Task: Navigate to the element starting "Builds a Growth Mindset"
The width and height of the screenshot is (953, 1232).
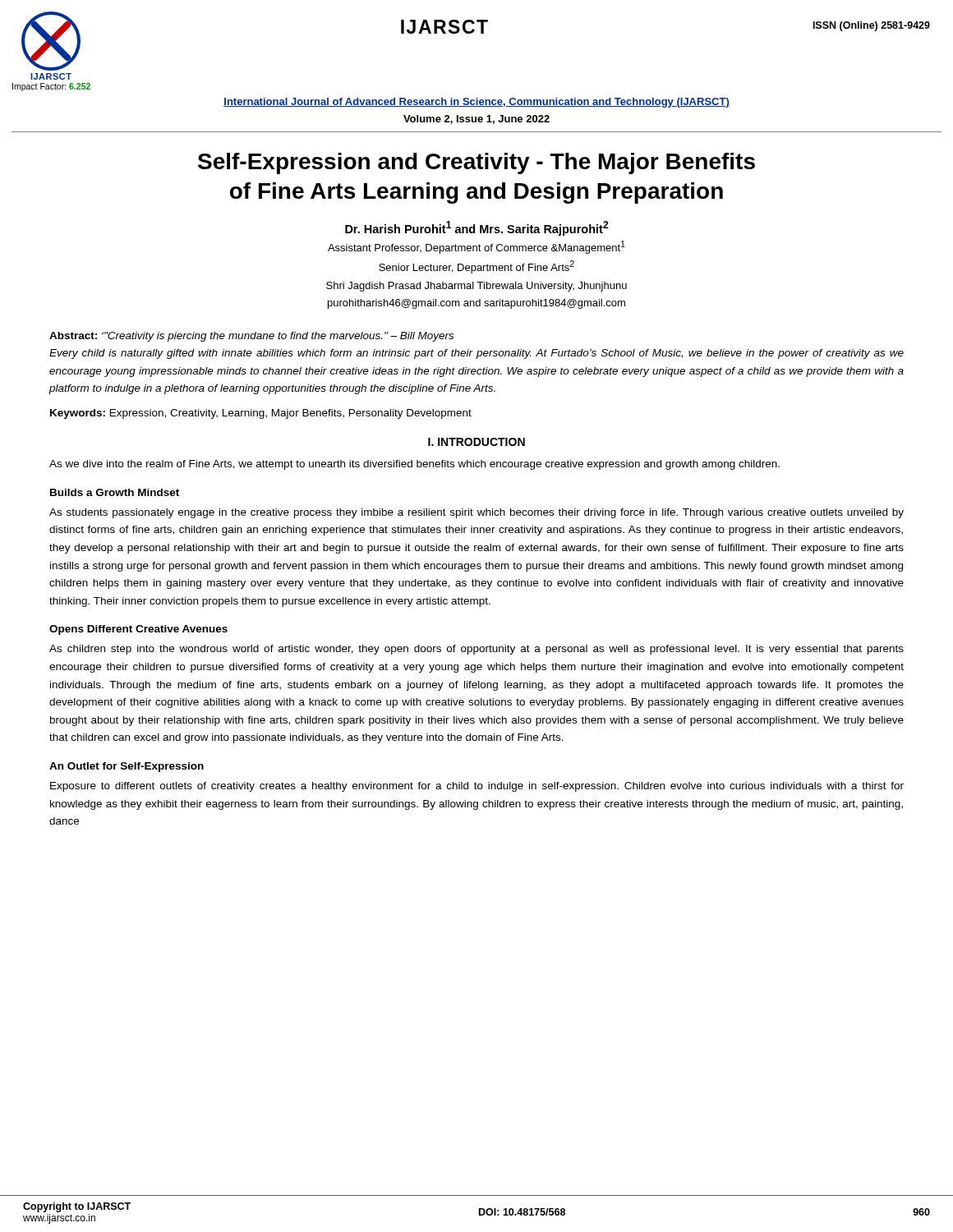Action: pyautogui.click(x=114, y=492)
